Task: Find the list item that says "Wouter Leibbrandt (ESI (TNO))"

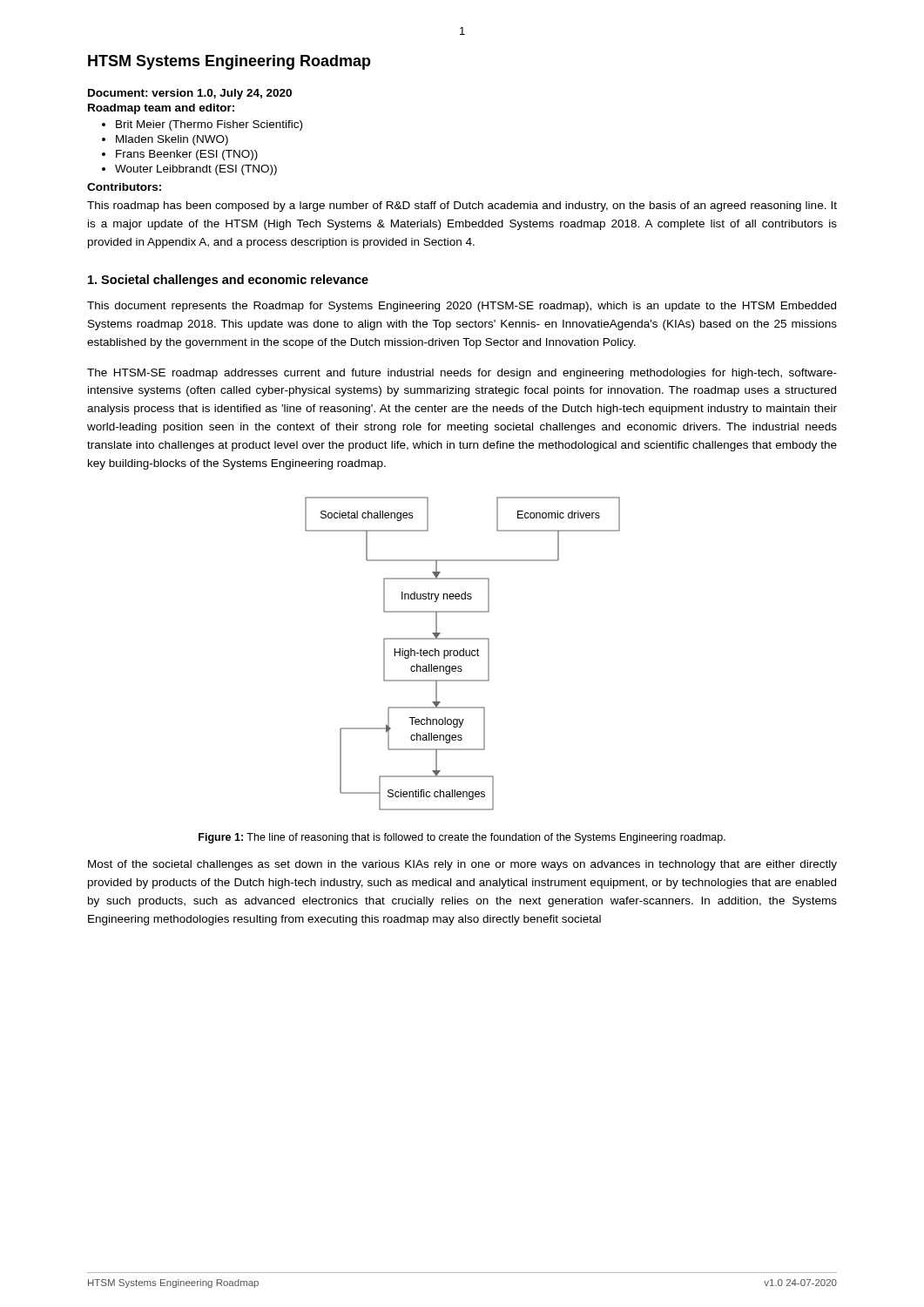Action: pyautogui.click(x=196, y=169)
